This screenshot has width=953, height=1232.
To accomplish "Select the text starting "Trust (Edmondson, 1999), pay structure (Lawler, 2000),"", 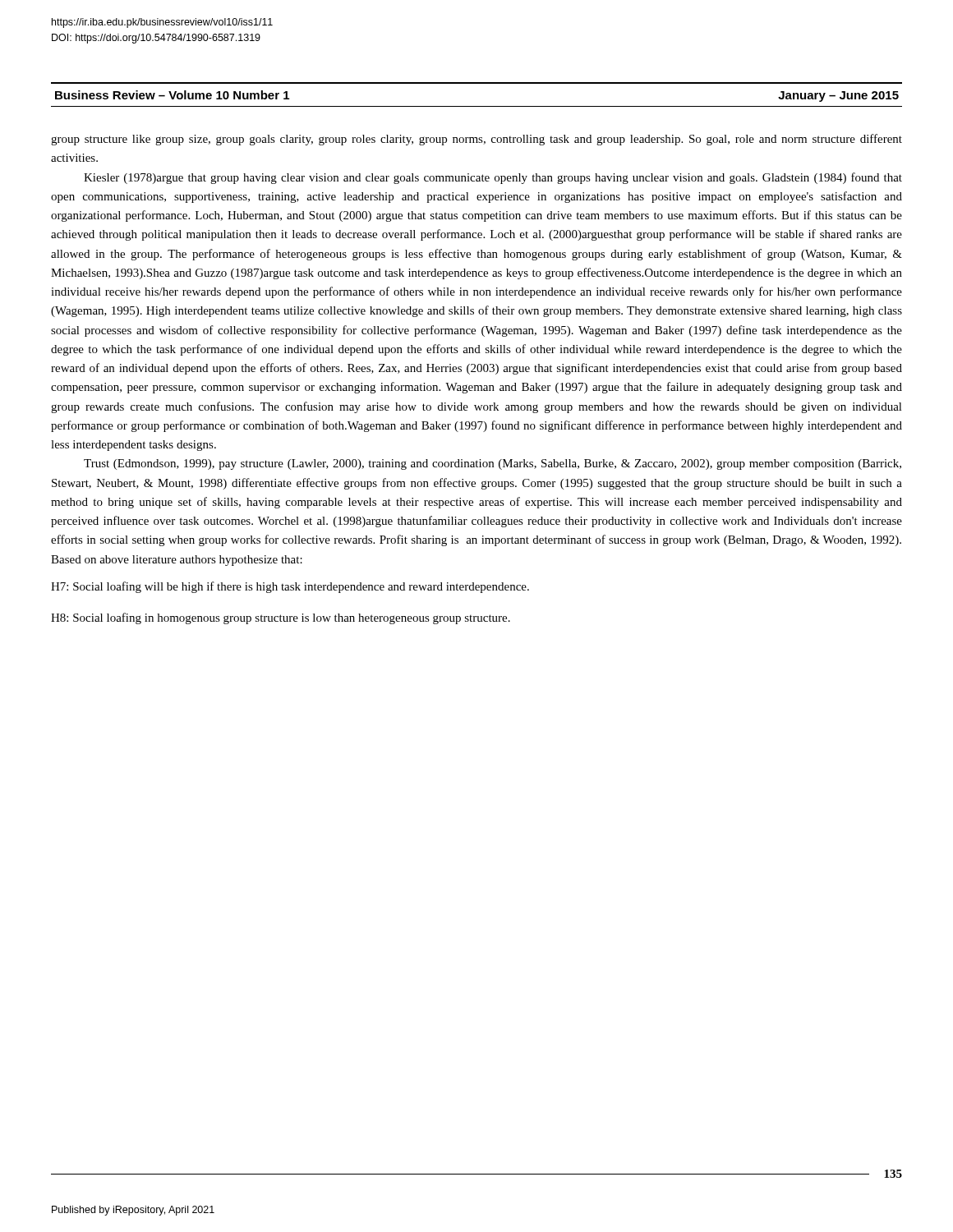I will (x=476, y=512).
